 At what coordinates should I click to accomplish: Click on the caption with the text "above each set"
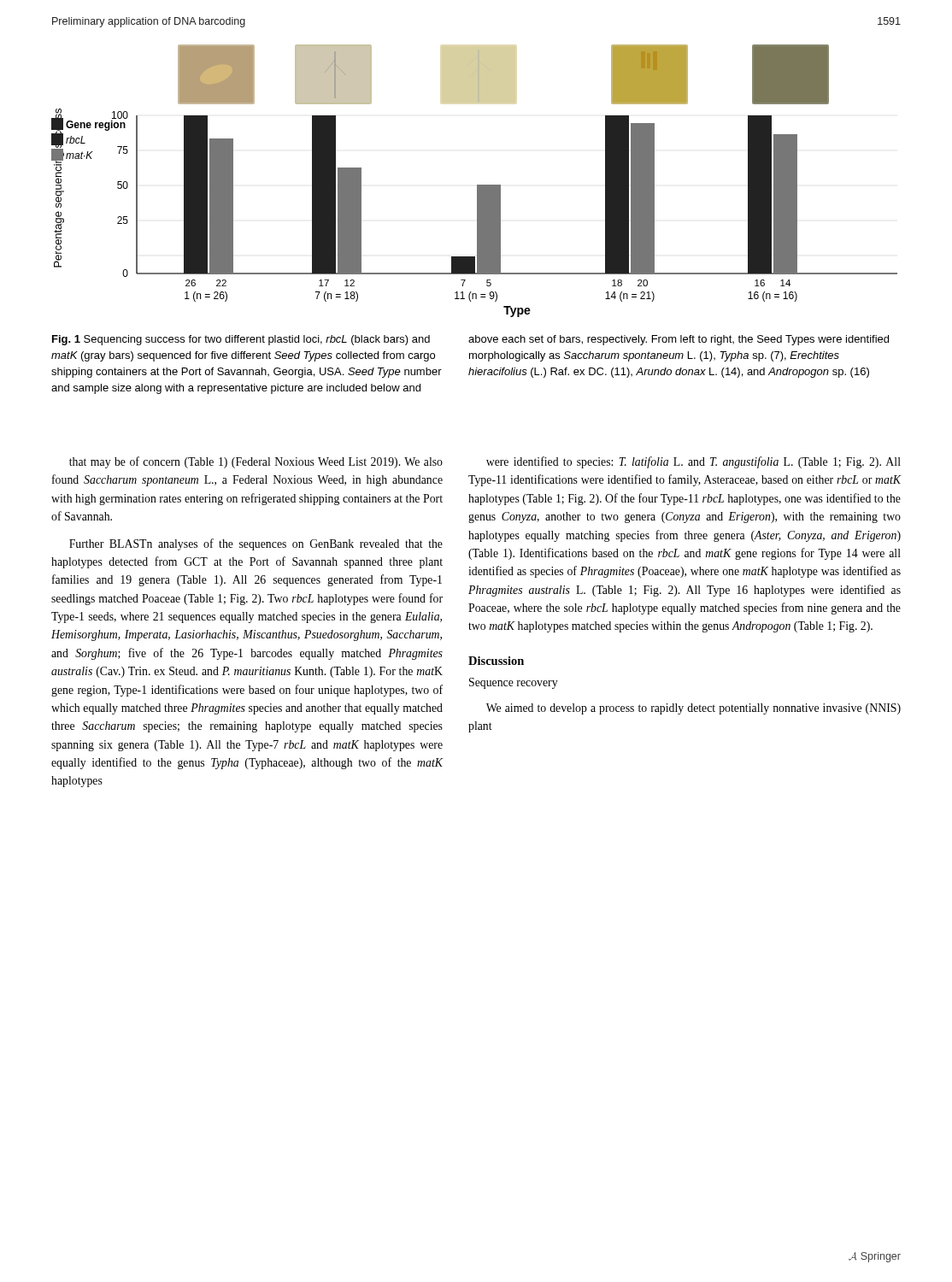coord(679,355)
